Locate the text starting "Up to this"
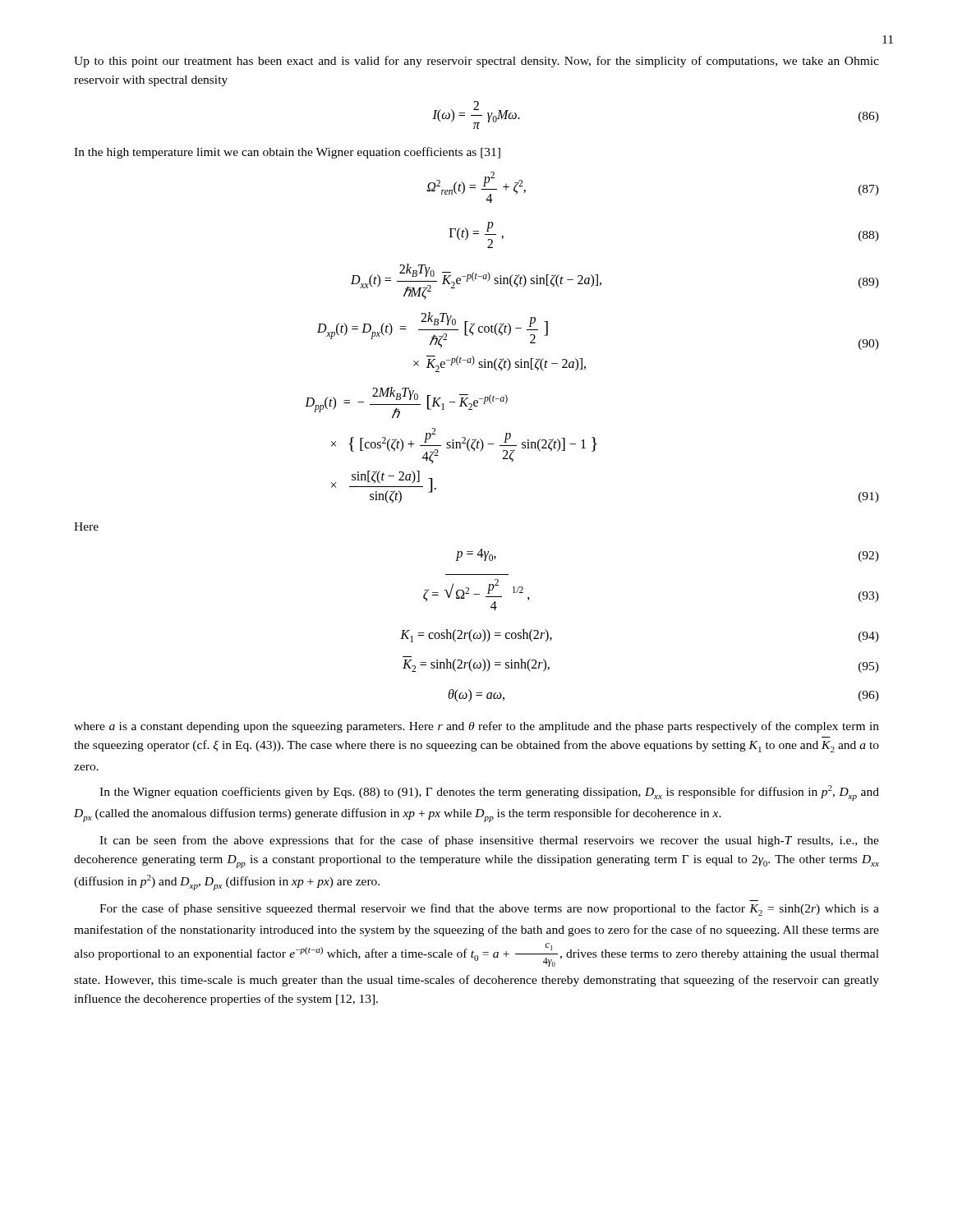This screenshot has width=953, height=1232. pyautogui.click(x=476, y=70)
